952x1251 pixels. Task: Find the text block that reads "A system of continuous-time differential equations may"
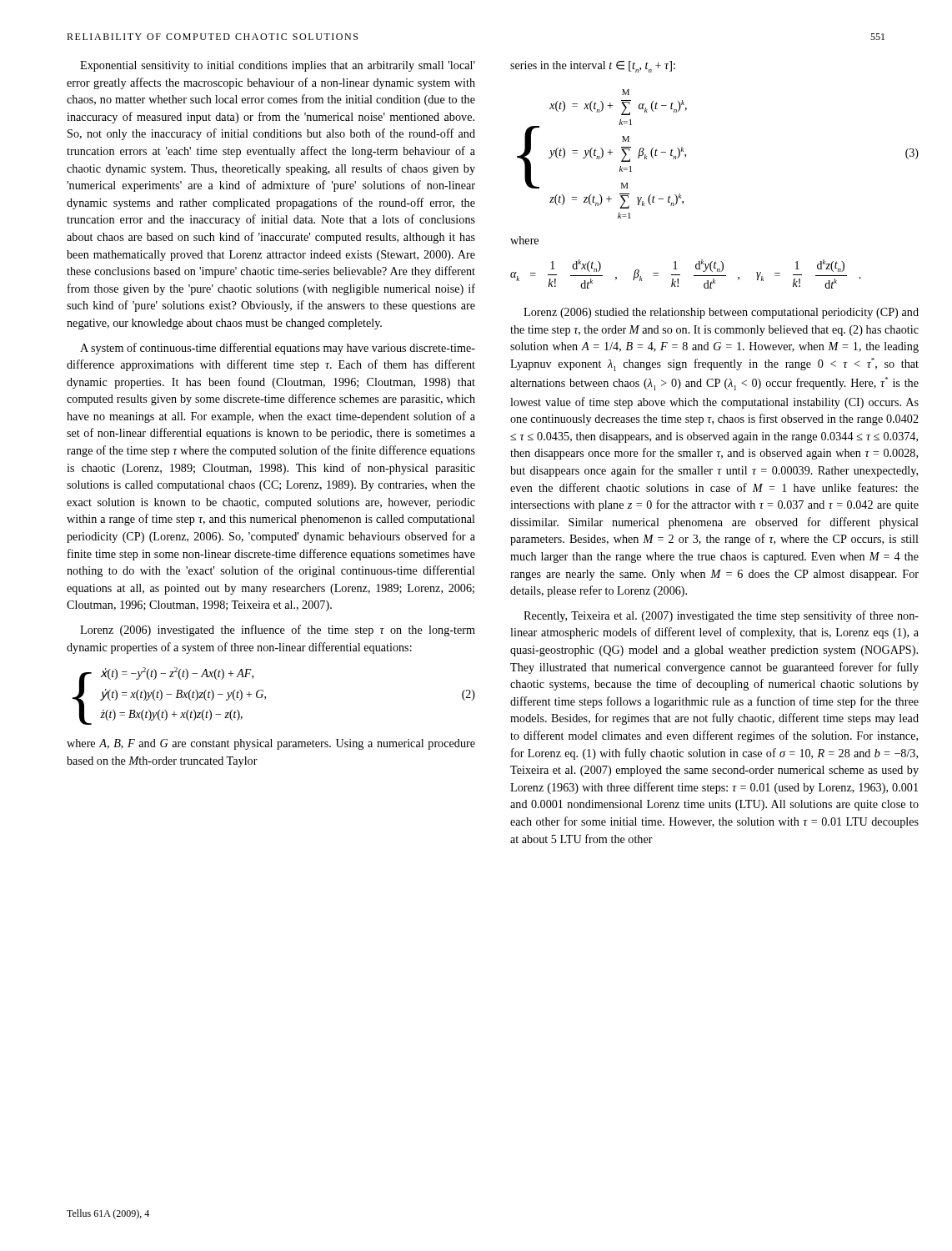pyautogui.click(x=271, y=476)
